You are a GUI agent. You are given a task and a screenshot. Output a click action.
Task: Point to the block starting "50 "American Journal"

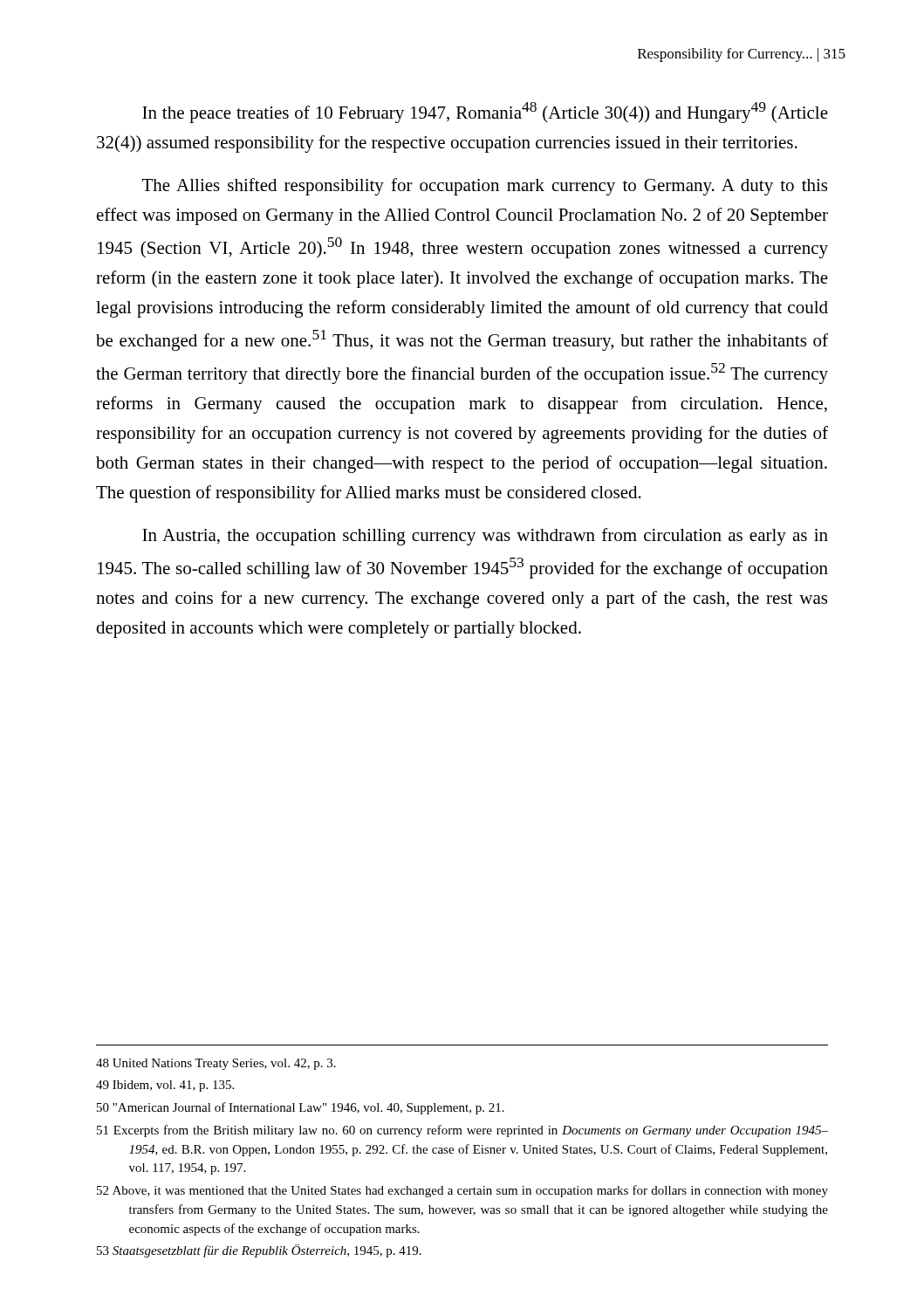300,1107
